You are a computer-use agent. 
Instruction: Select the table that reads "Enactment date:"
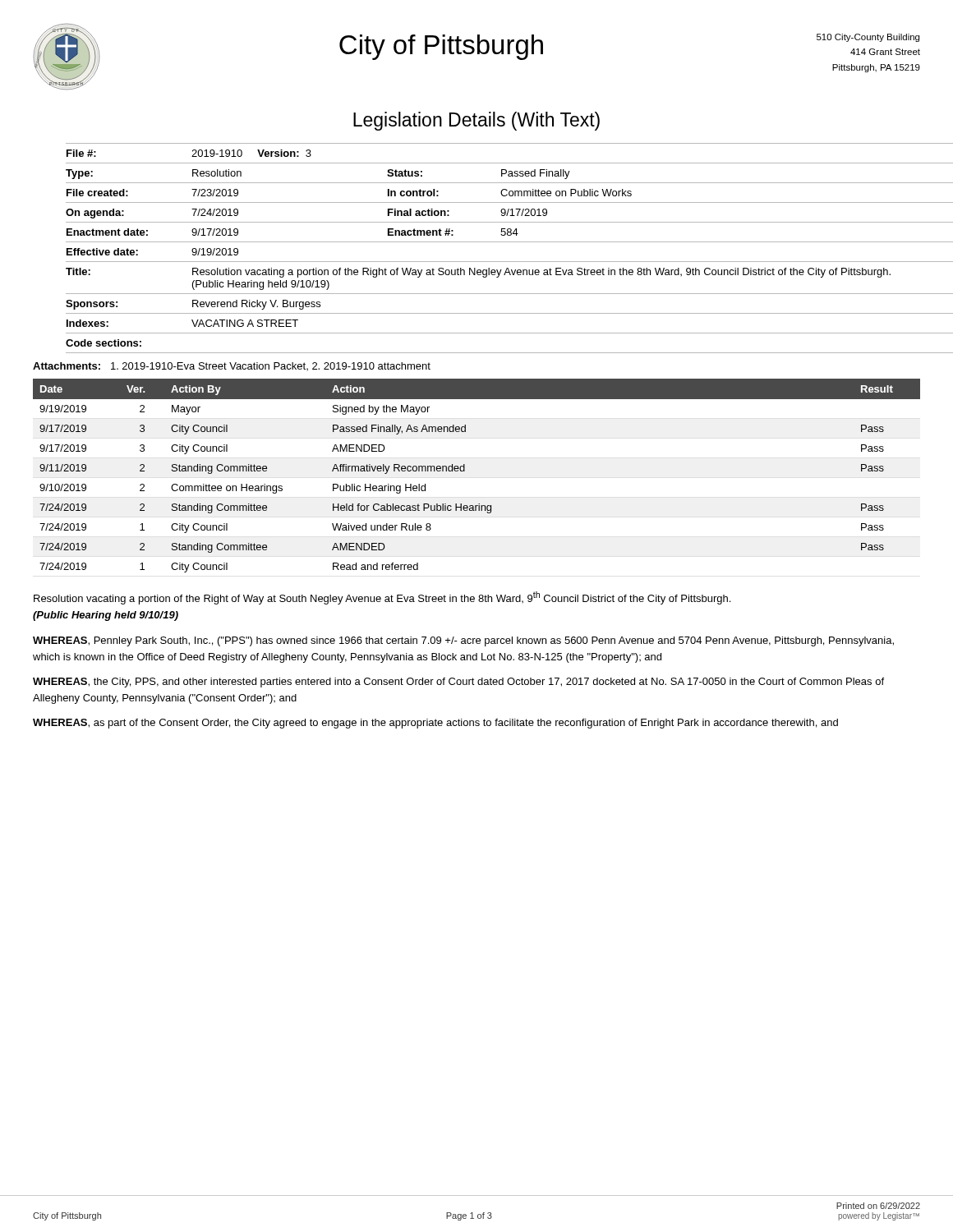(x=476, y=248)
